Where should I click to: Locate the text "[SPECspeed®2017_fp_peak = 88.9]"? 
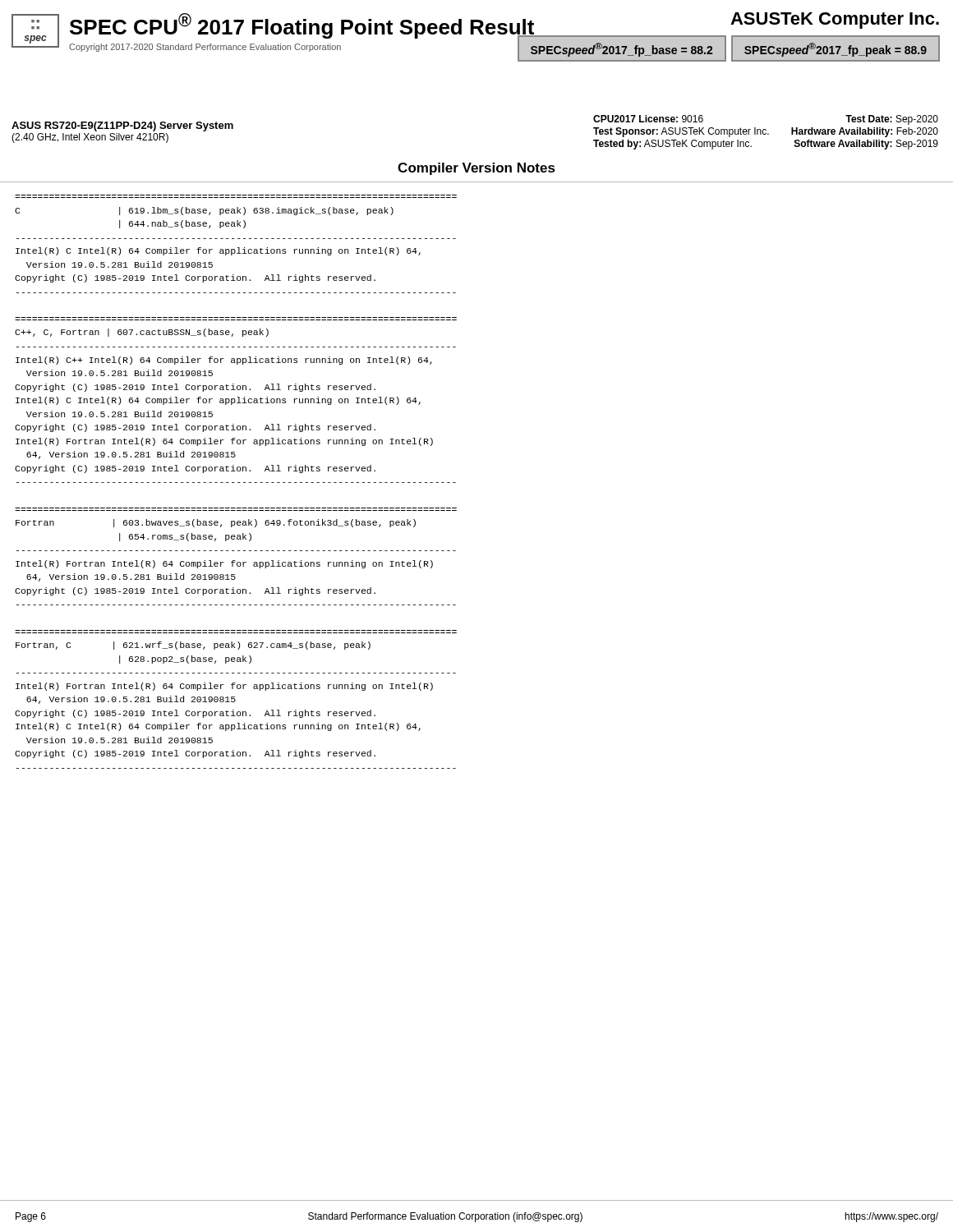[x=822, y=69]
